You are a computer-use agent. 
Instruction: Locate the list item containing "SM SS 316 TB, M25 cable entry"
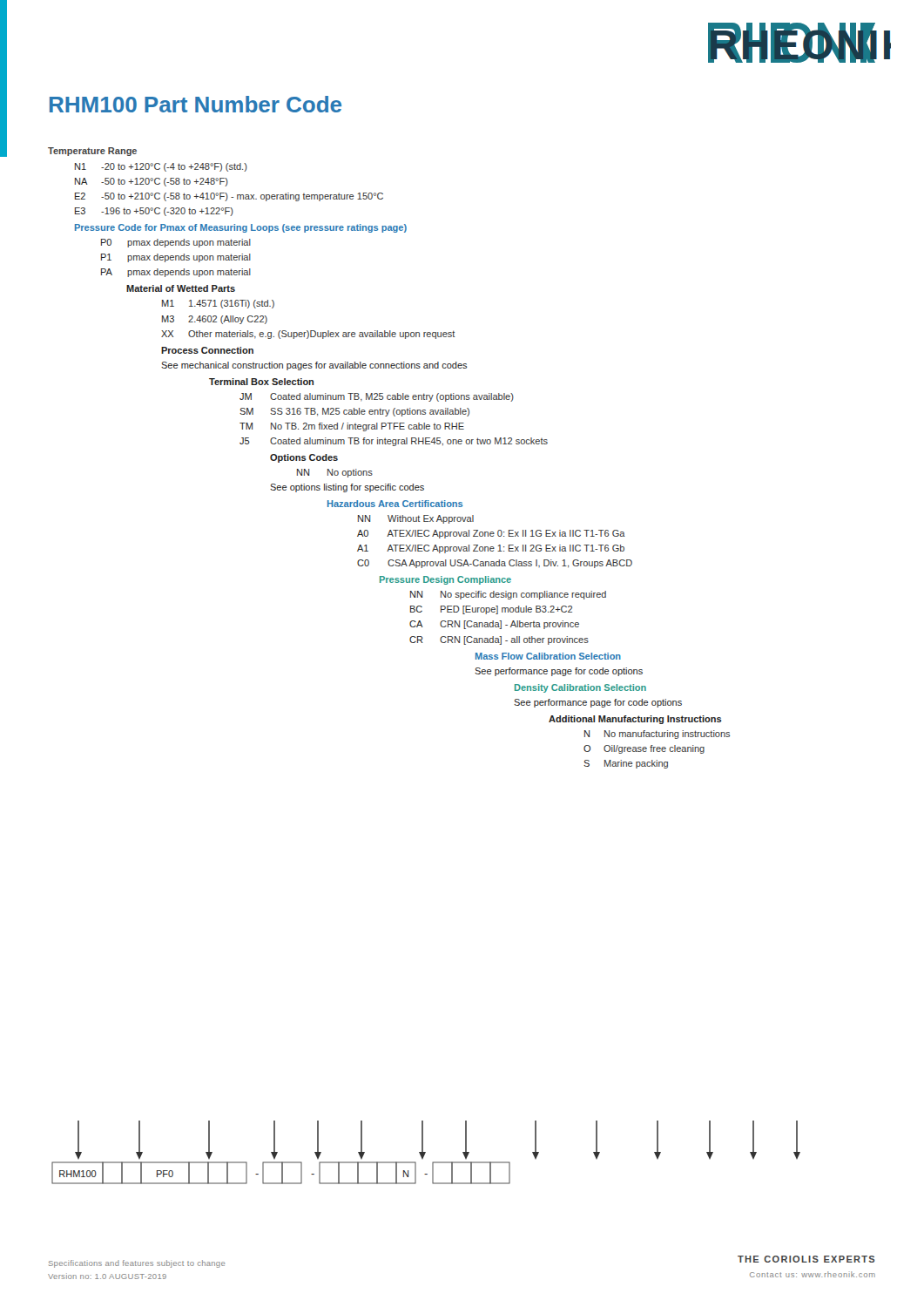coord(355,412)
